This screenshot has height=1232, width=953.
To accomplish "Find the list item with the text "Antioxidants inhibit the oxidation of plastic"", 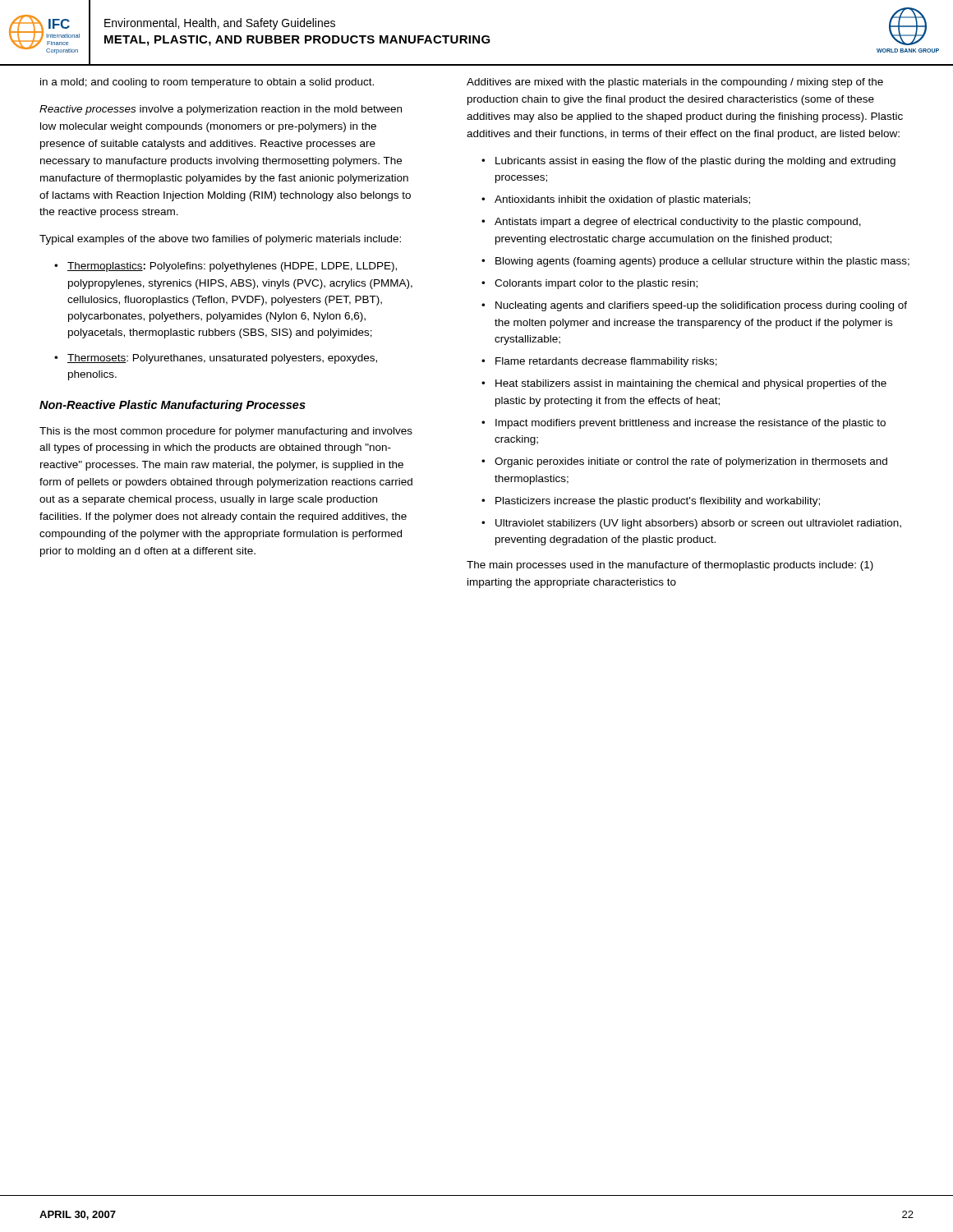I will [x=698, y=200].
